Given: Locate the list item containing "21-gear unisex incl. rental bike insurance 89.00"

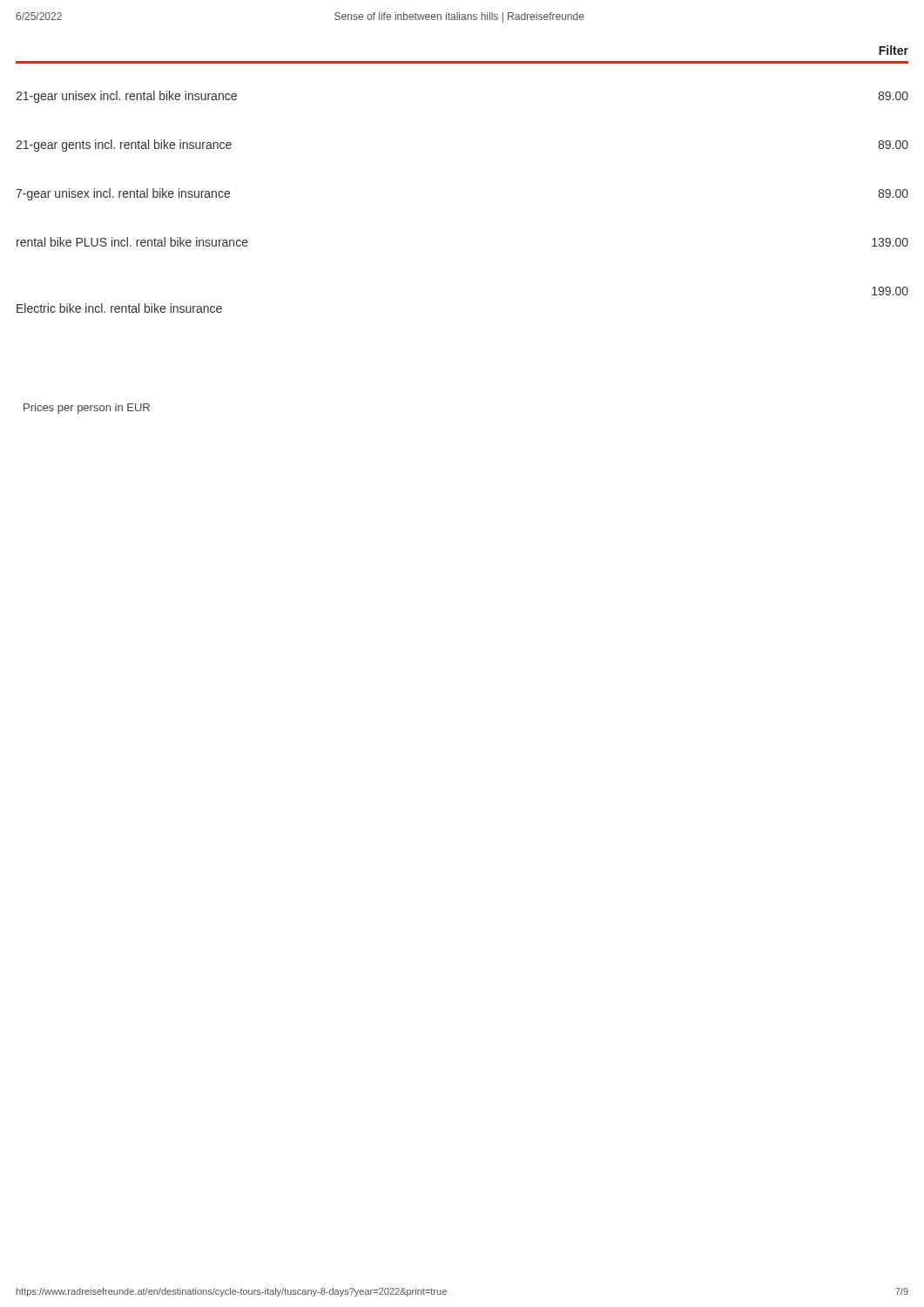Looking at the screenshot, I should click(130, 96).
